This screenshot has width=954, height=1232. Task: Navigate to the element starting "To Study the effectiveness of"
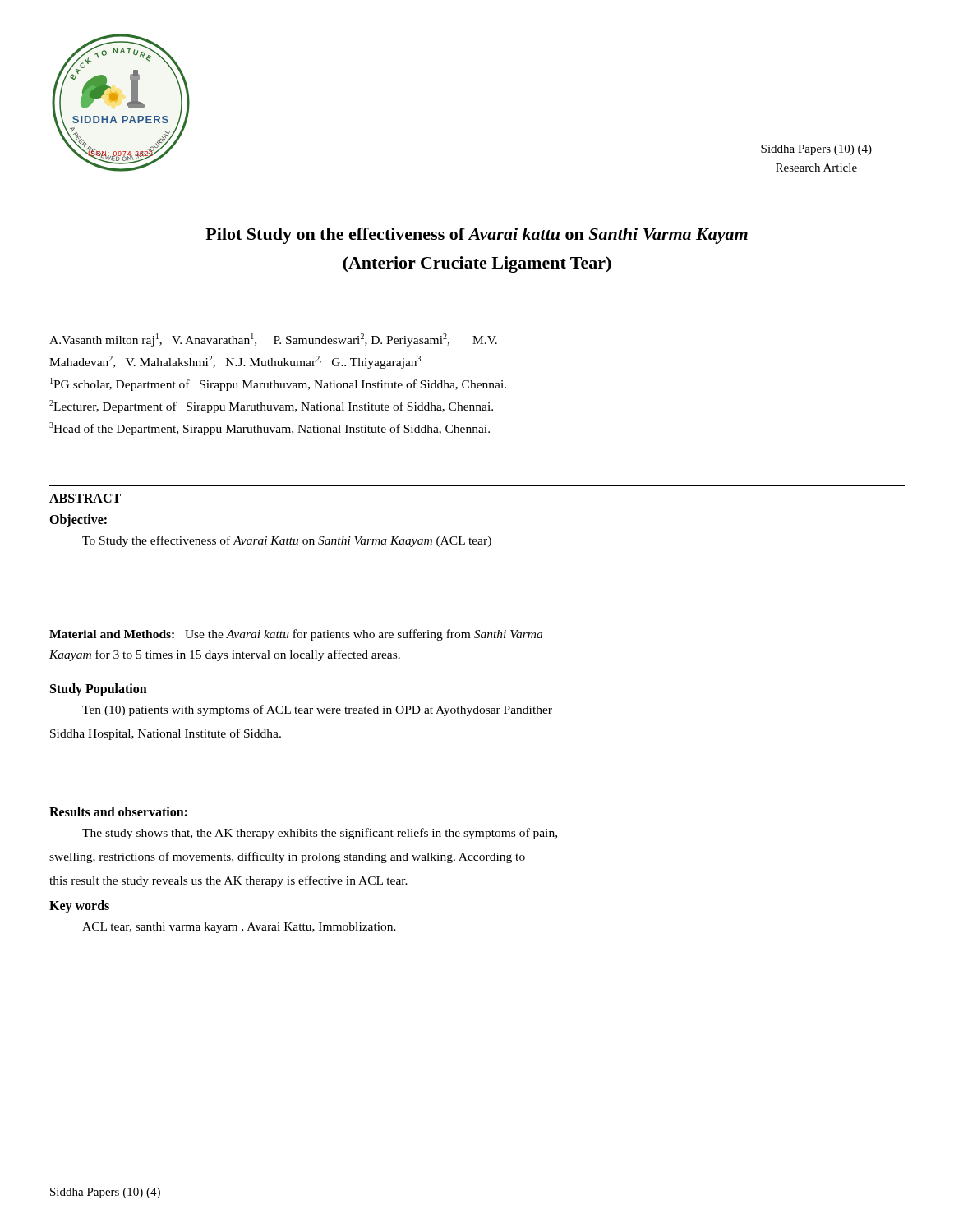click(x=287, y=540)
